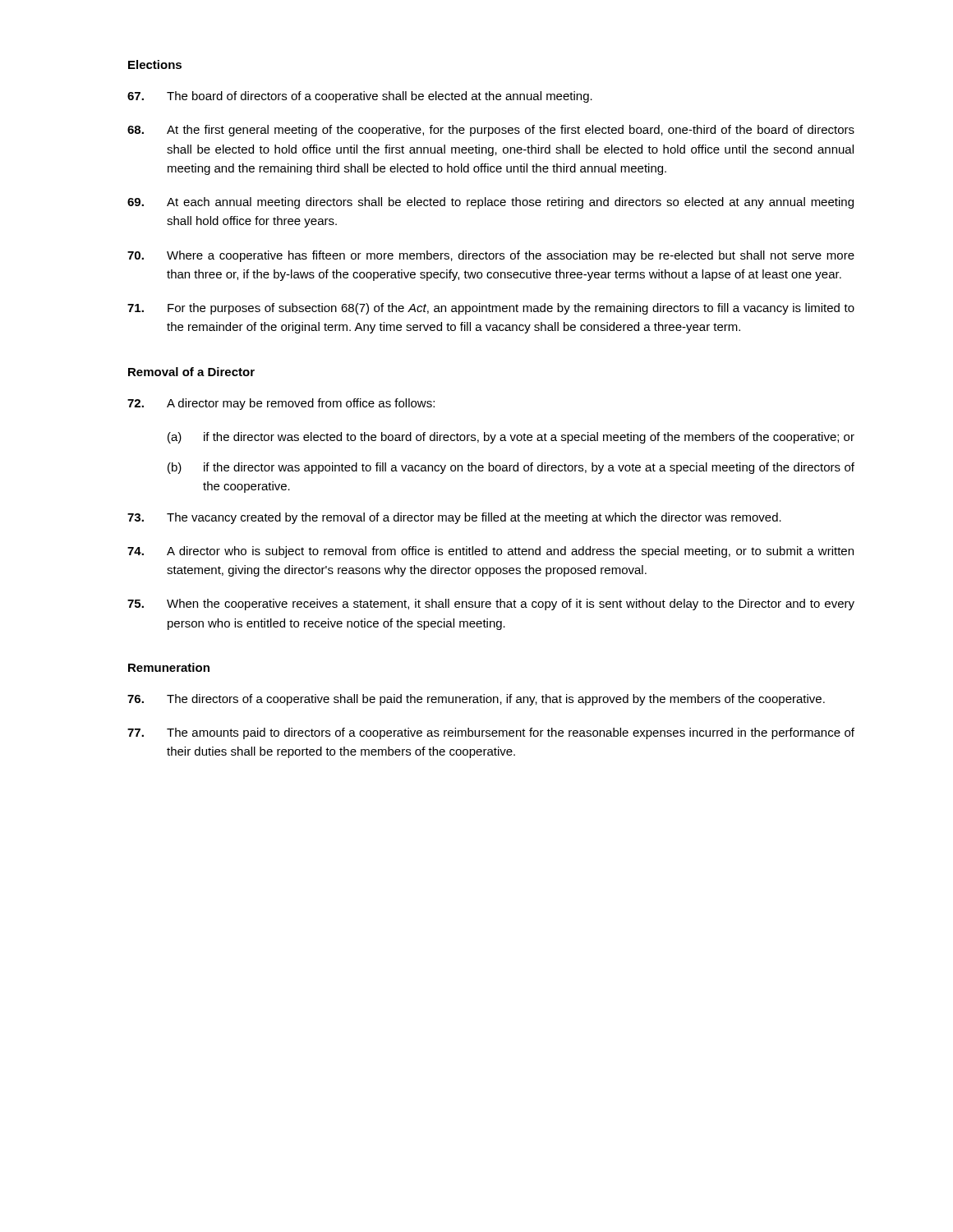Locate the passage starting "(b) if the director was appointed to fill"

pos(511,477)
